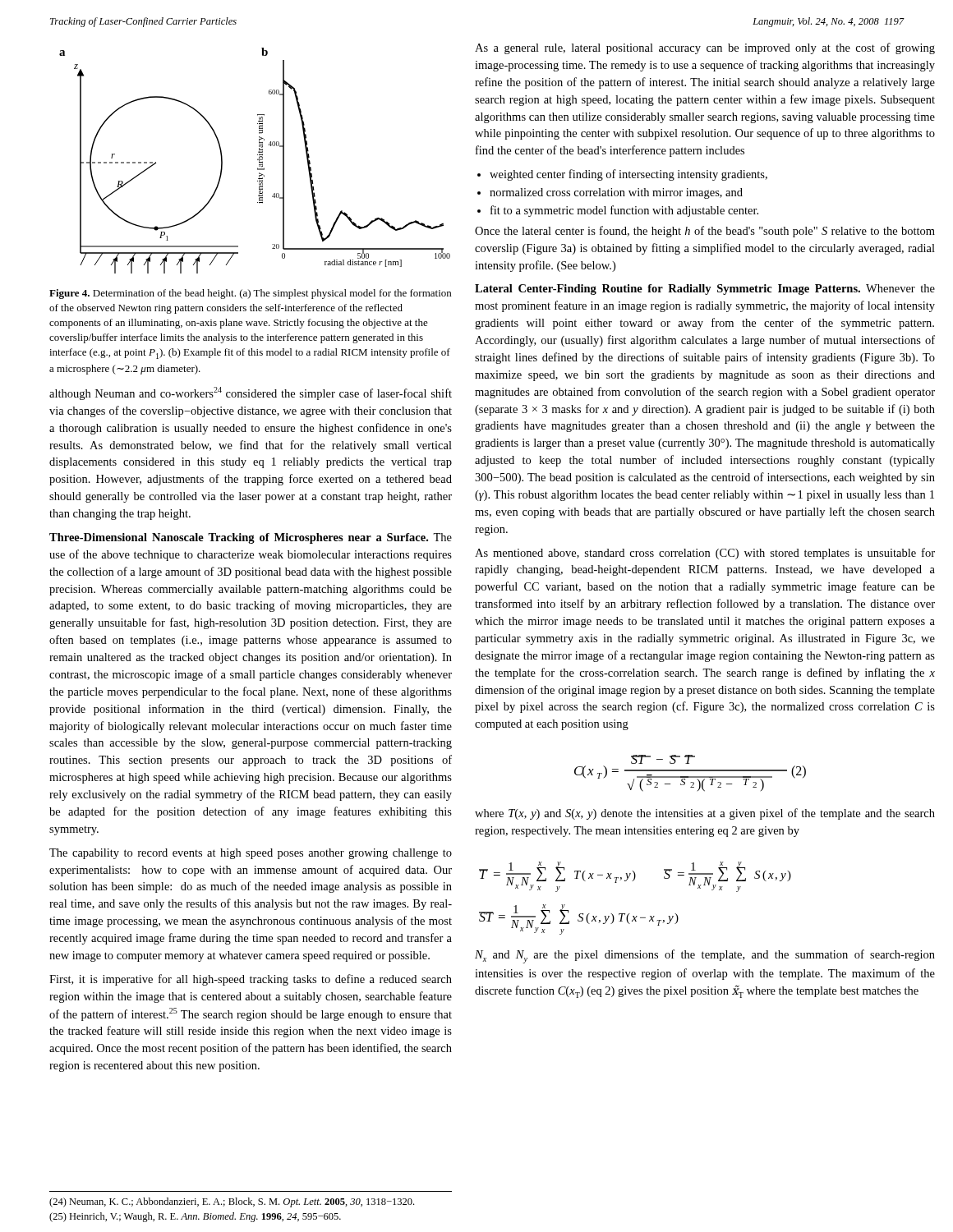Image resolution: width=953 pixels, height=1232 pixels.
Task: Find a footnote
Action: click(232, 1209)
